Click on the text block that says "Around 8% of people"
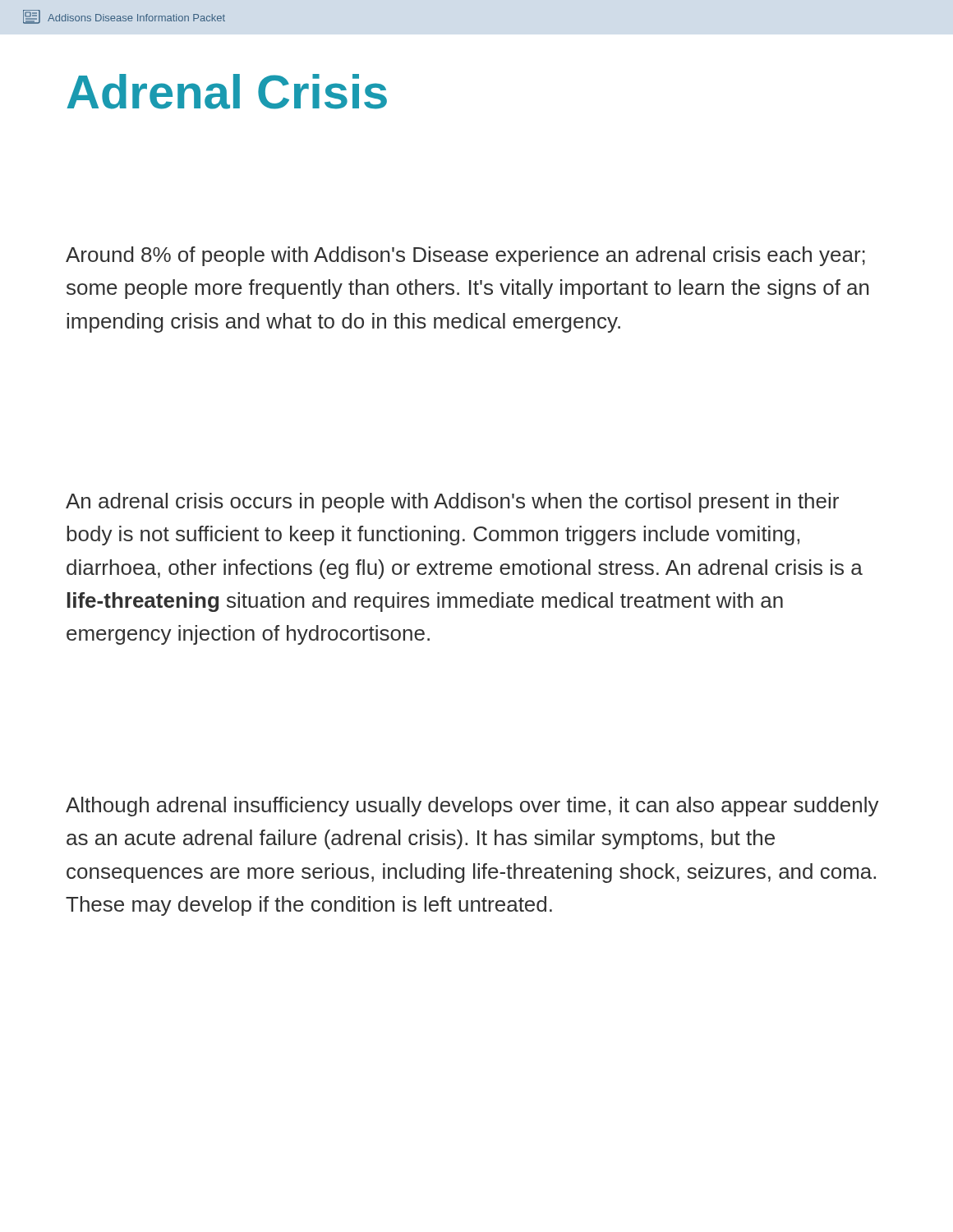Image resolution: width=953 pixels, height=1232 pixels. (x=468, y=288)
